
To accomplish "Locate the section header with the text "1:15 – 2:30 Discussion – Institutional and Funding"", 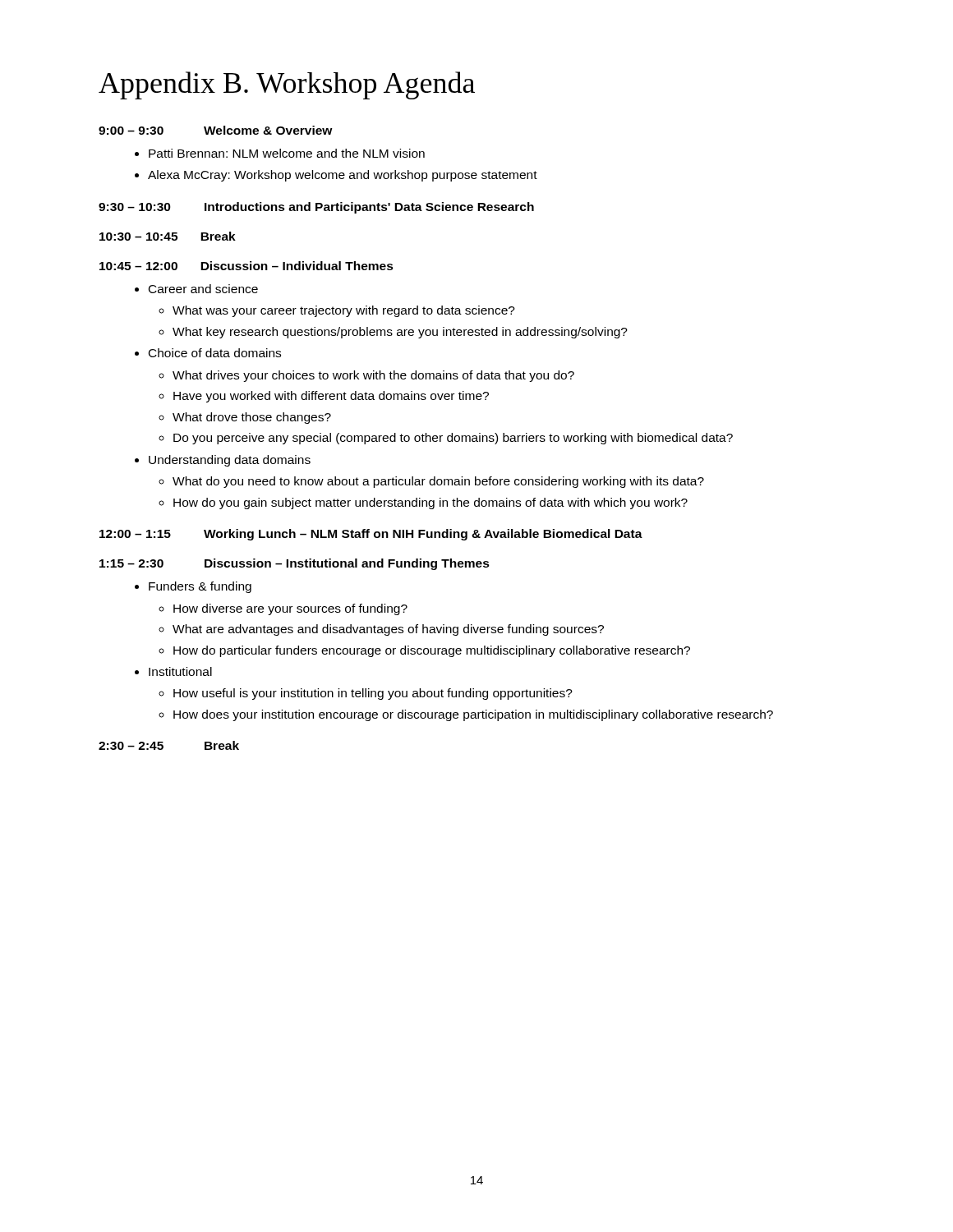I will pos(476,564).
